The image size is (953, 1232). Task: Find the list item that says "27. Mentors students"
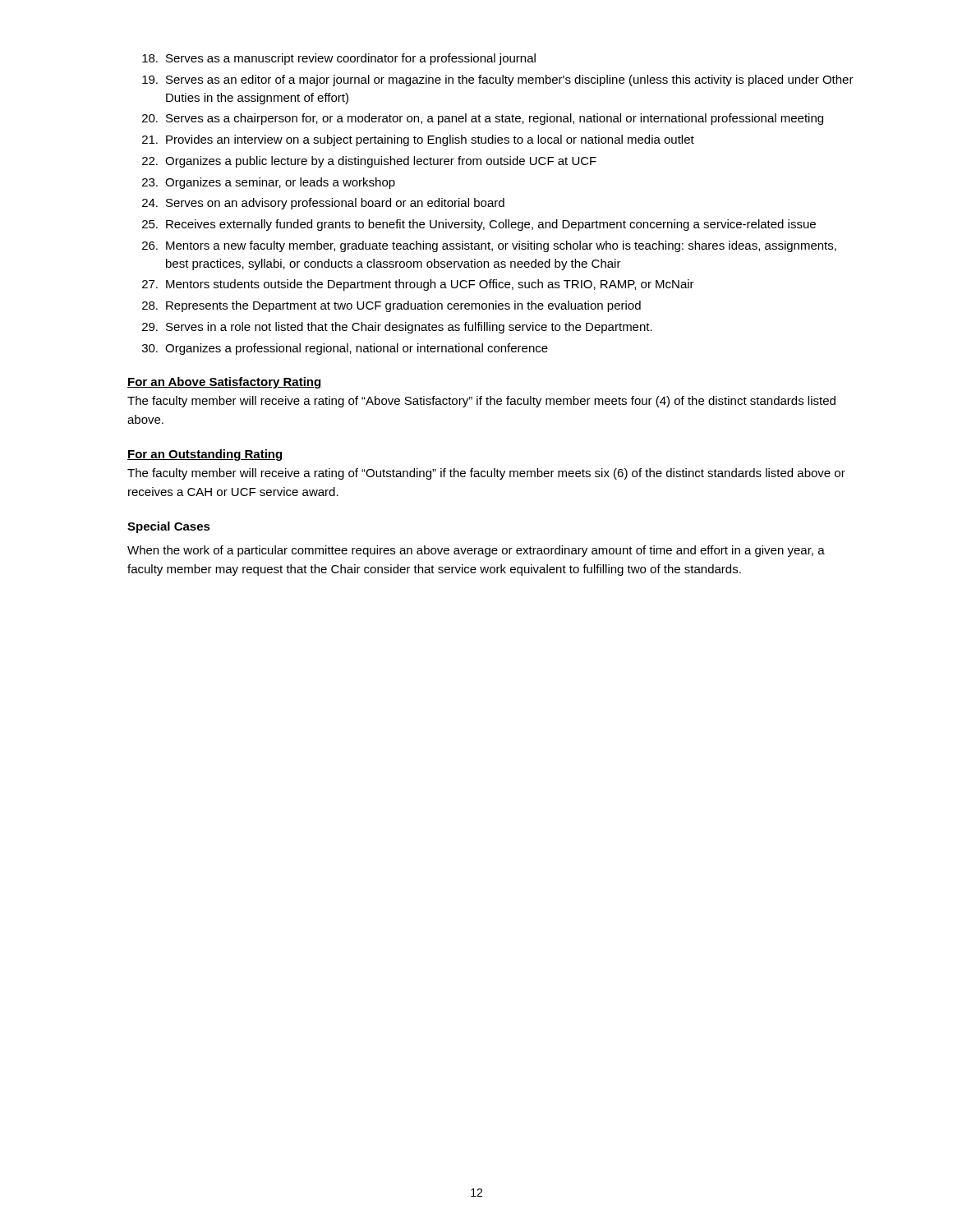pos(491,284)
